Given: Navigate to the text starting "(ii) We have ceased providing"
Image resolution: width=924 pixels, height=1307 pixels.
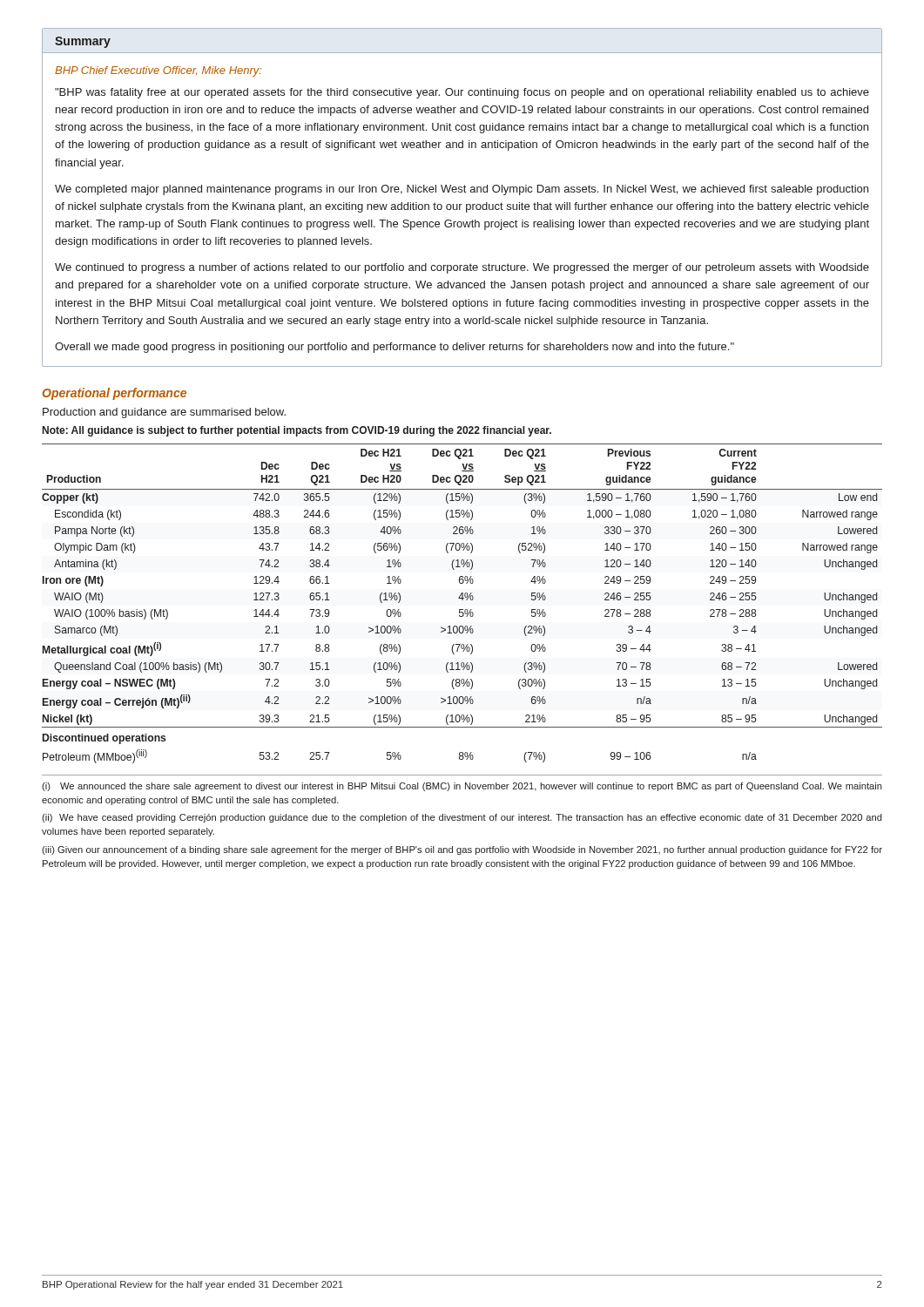Looking at the screenshot, I should pos(462,824).
